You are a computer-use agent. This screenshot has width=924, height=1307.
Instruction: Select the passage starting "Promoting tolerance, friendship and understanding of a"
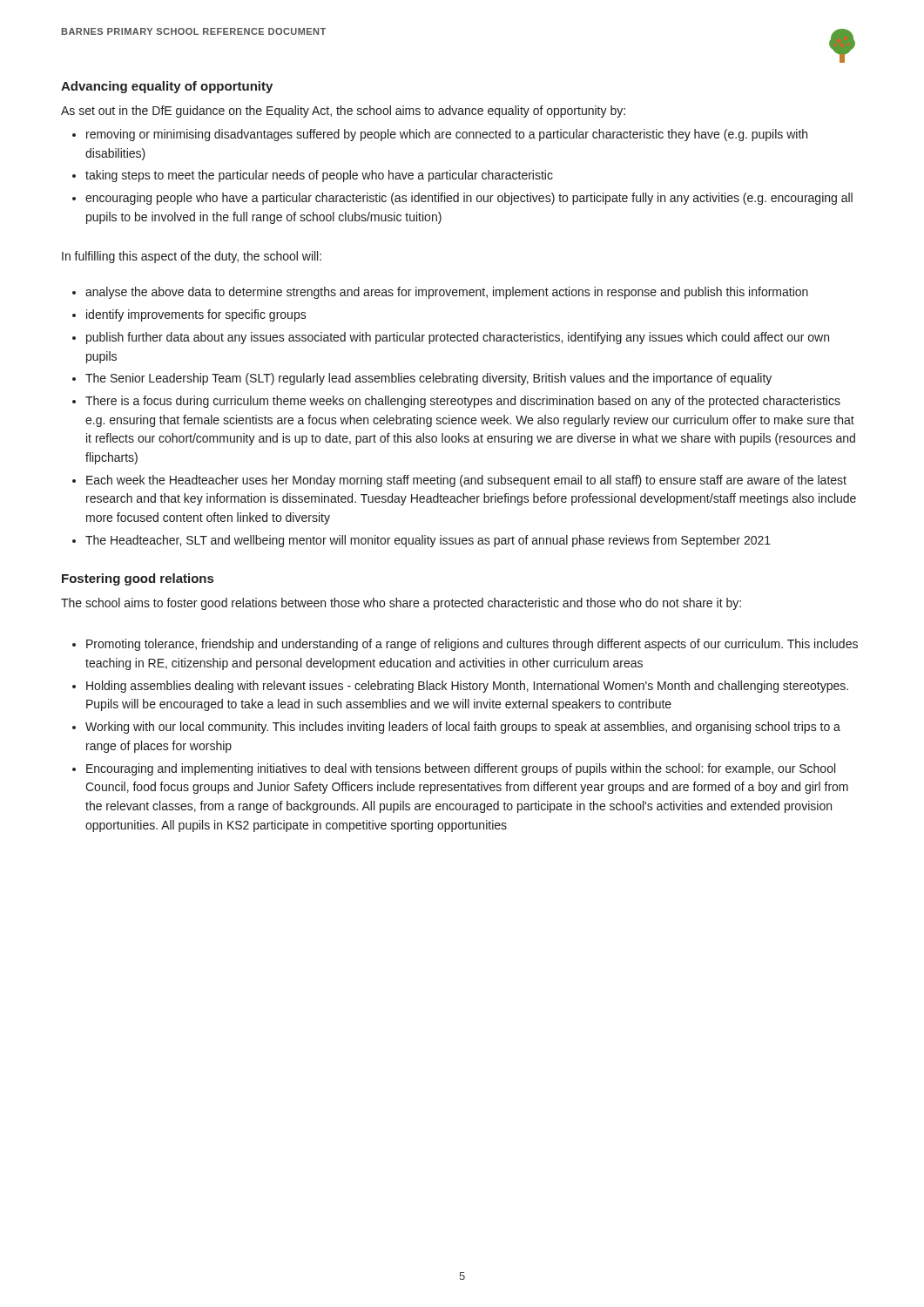[472, 654]
